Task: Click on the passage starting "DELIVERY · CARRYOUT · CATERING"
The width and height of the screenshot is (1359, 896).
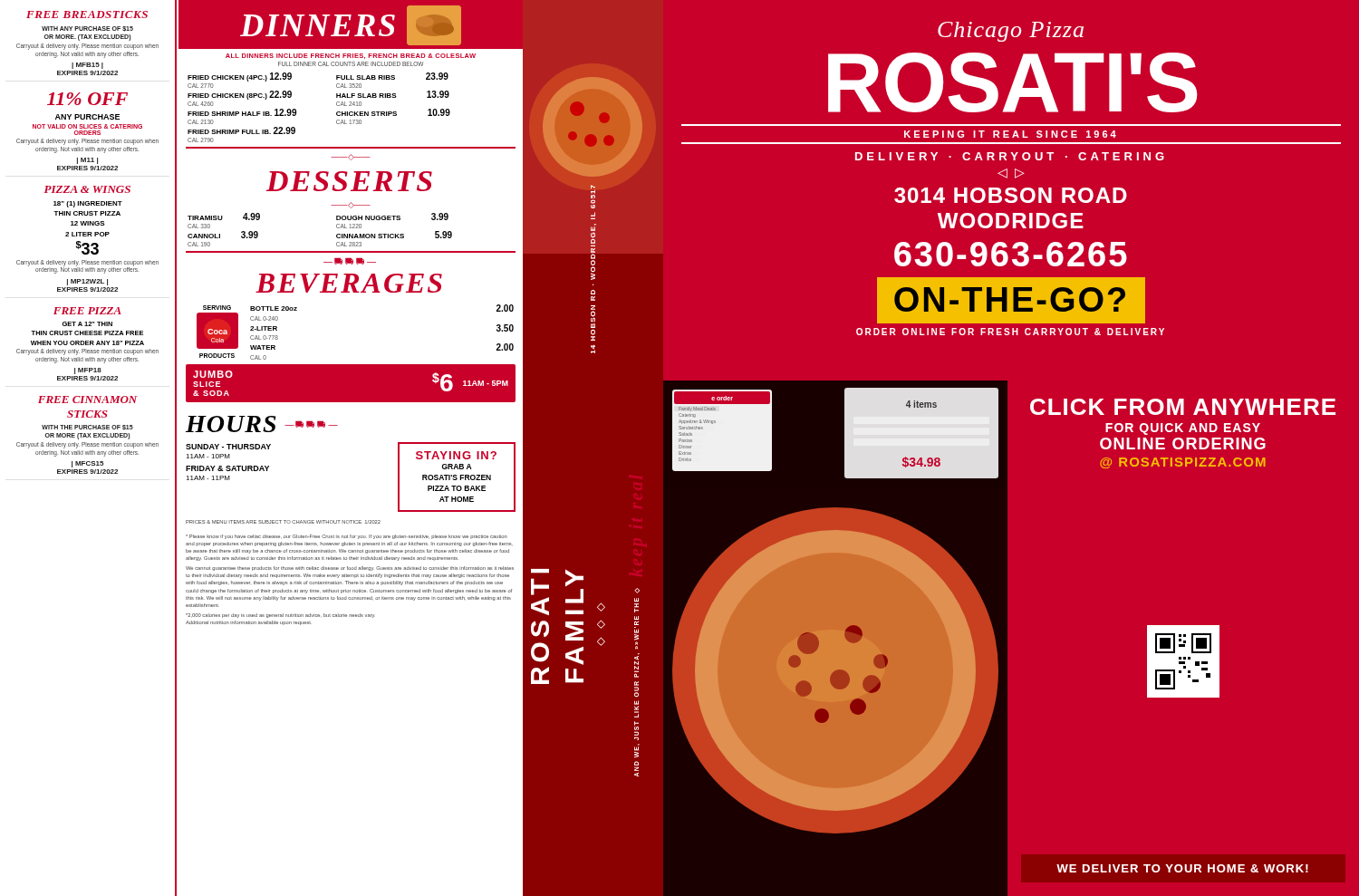Action: click(1011, 157)
